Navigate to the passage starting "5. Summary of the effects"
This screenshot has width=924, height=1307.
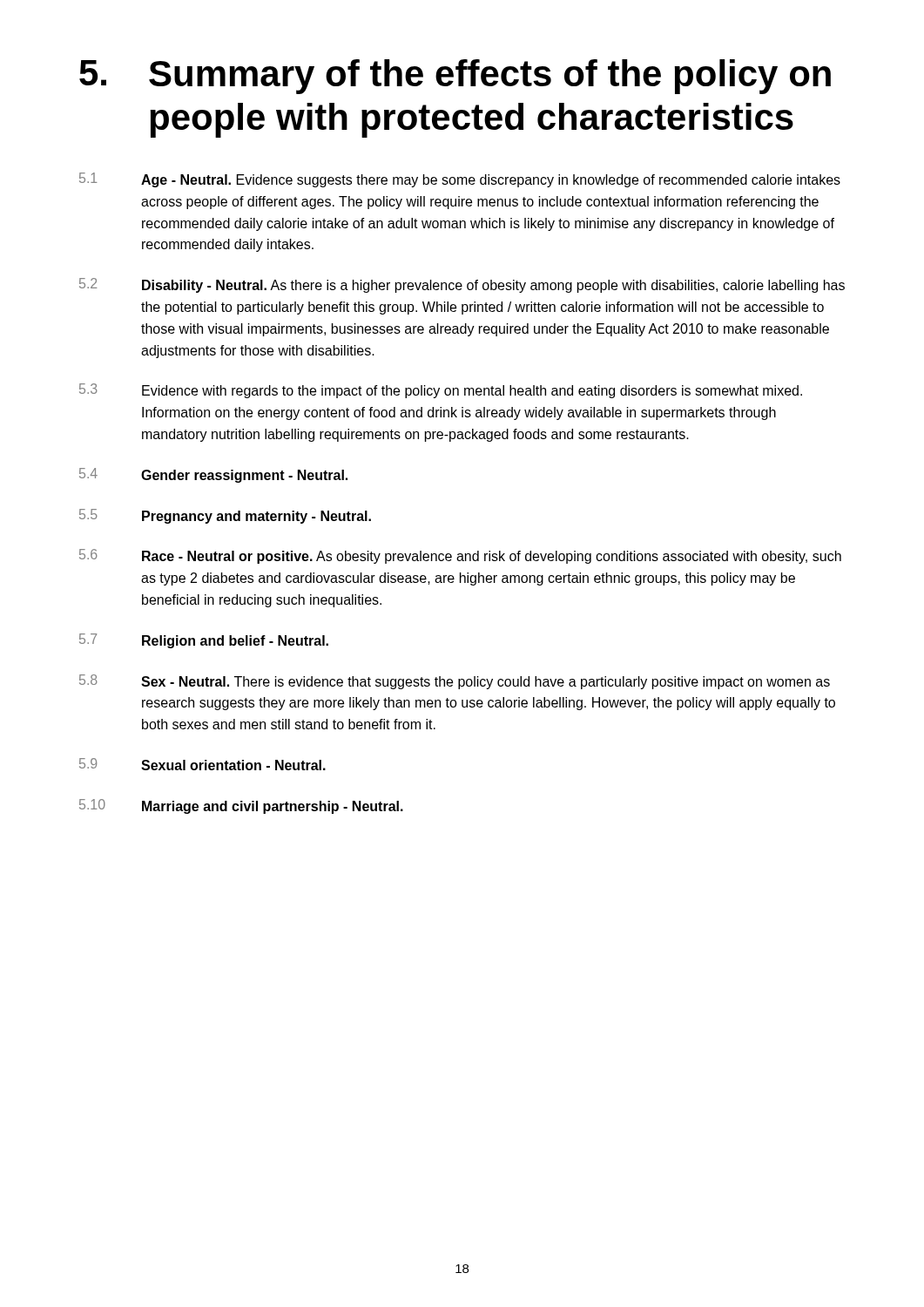(462, 95)
